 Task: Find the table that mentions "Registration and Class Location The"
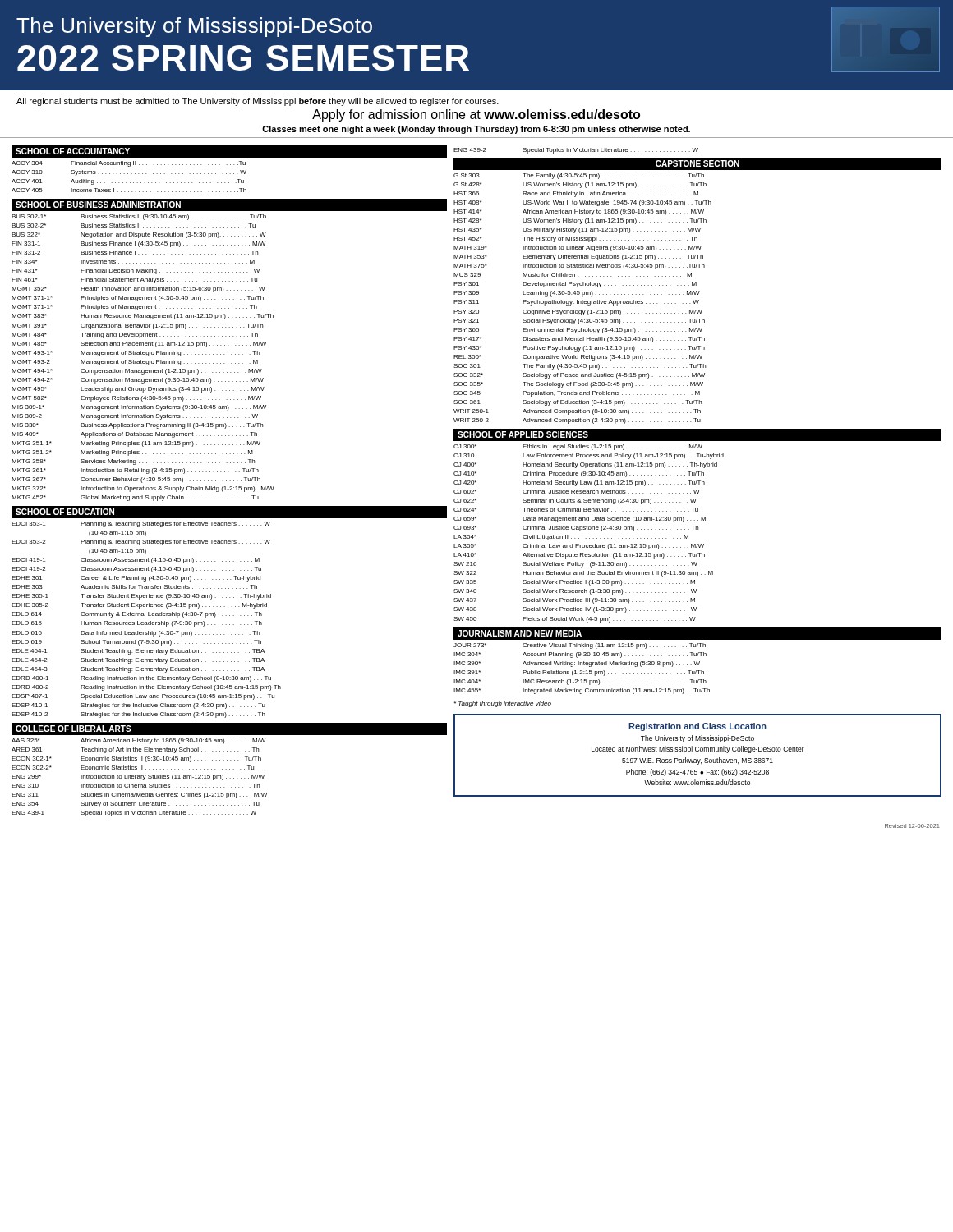[698, 755]
